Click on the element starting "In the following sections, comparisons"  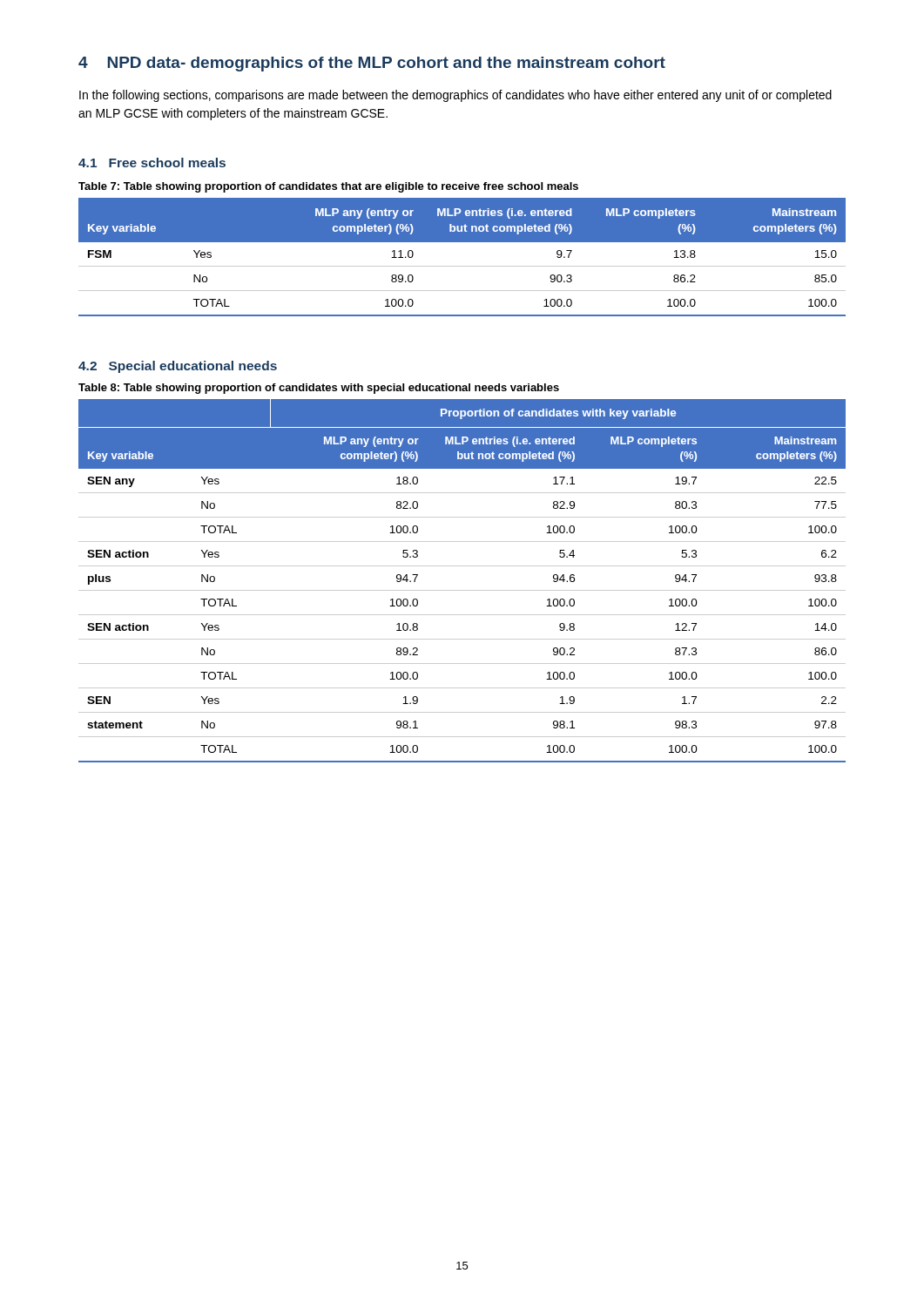point(455,104)
